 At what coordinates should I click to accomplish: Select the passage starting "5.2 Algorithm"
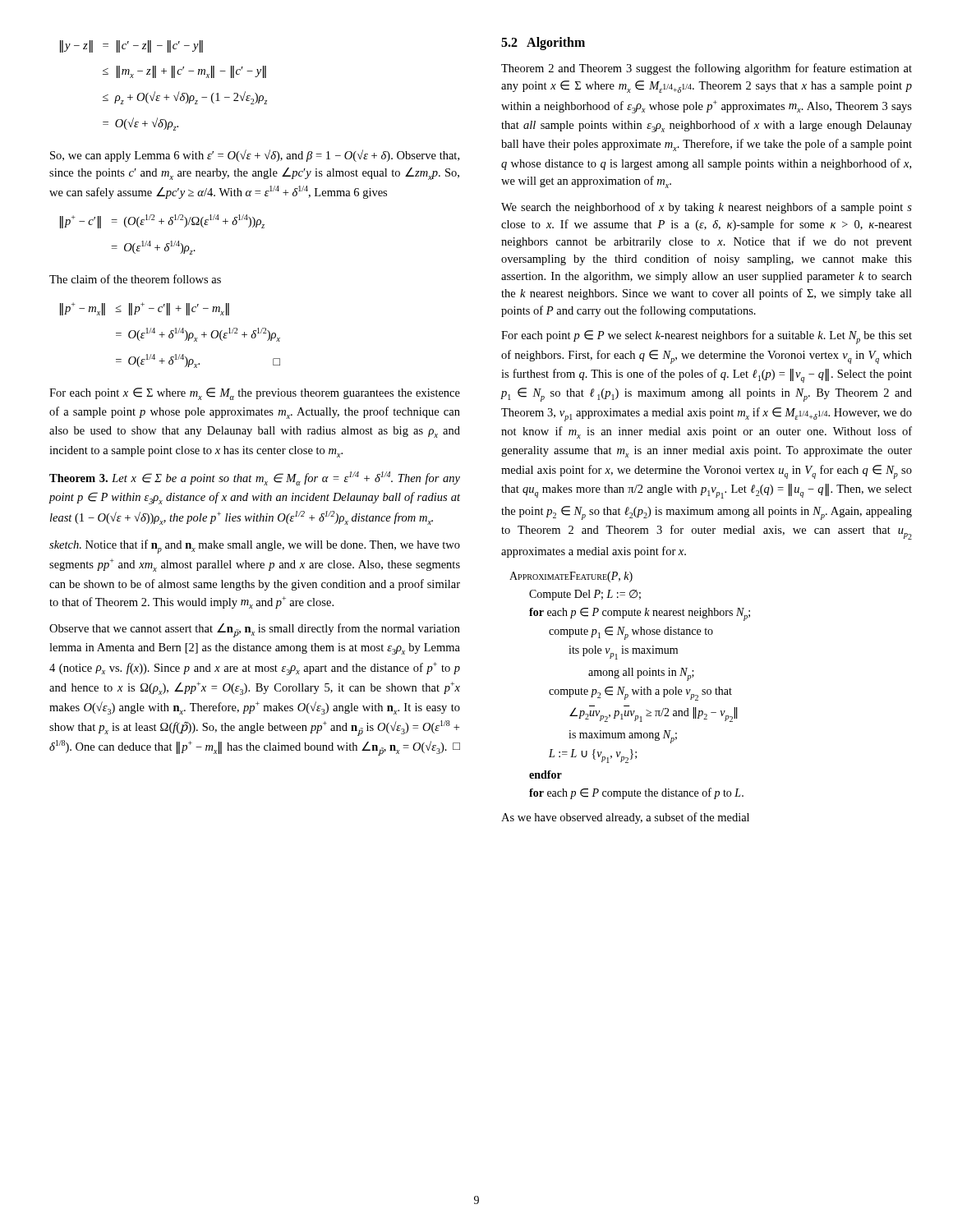tap(543, 44)
